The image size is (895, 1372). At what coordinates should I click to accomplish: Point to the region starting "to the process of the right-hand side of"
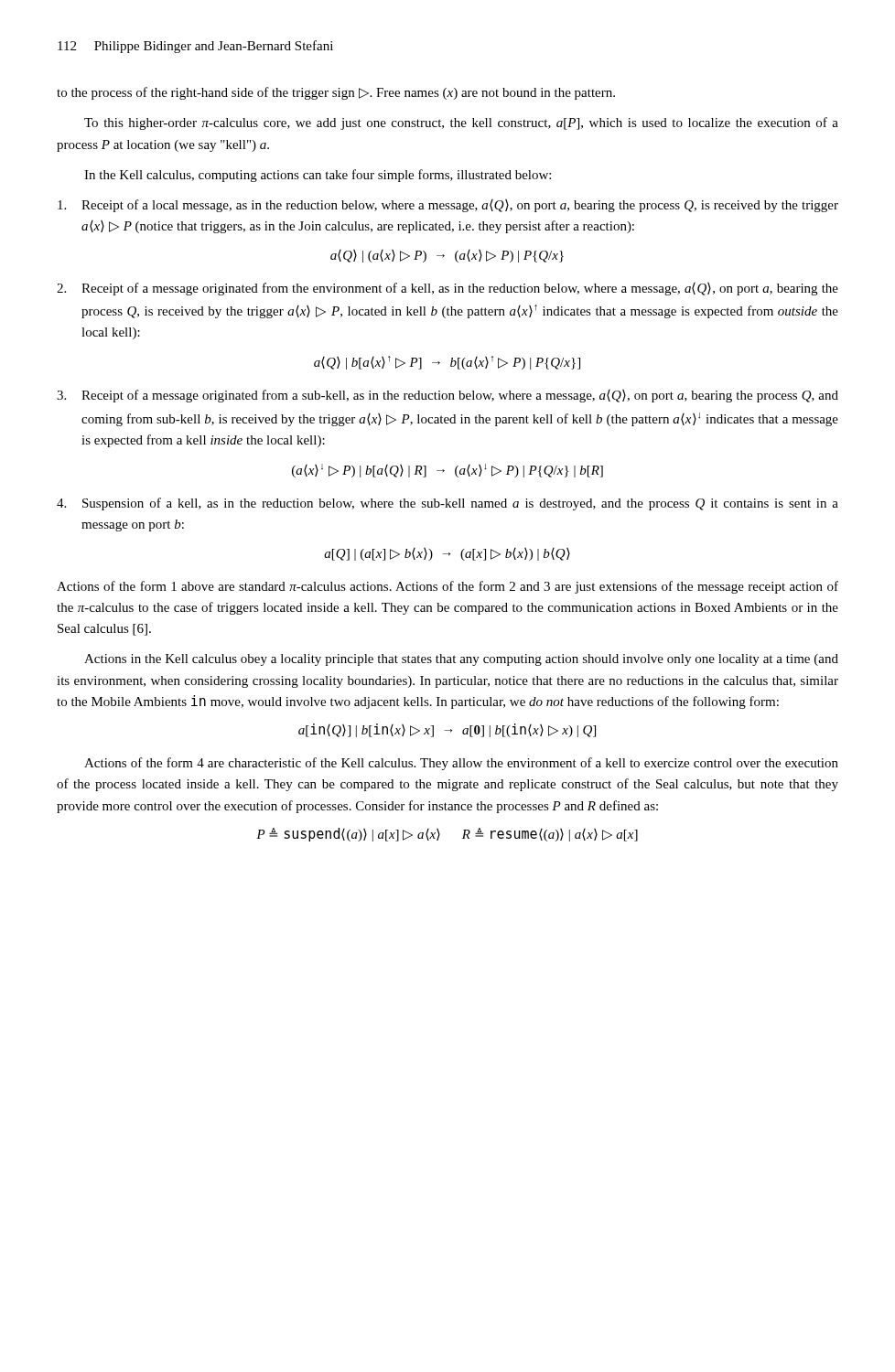point(336,92)
